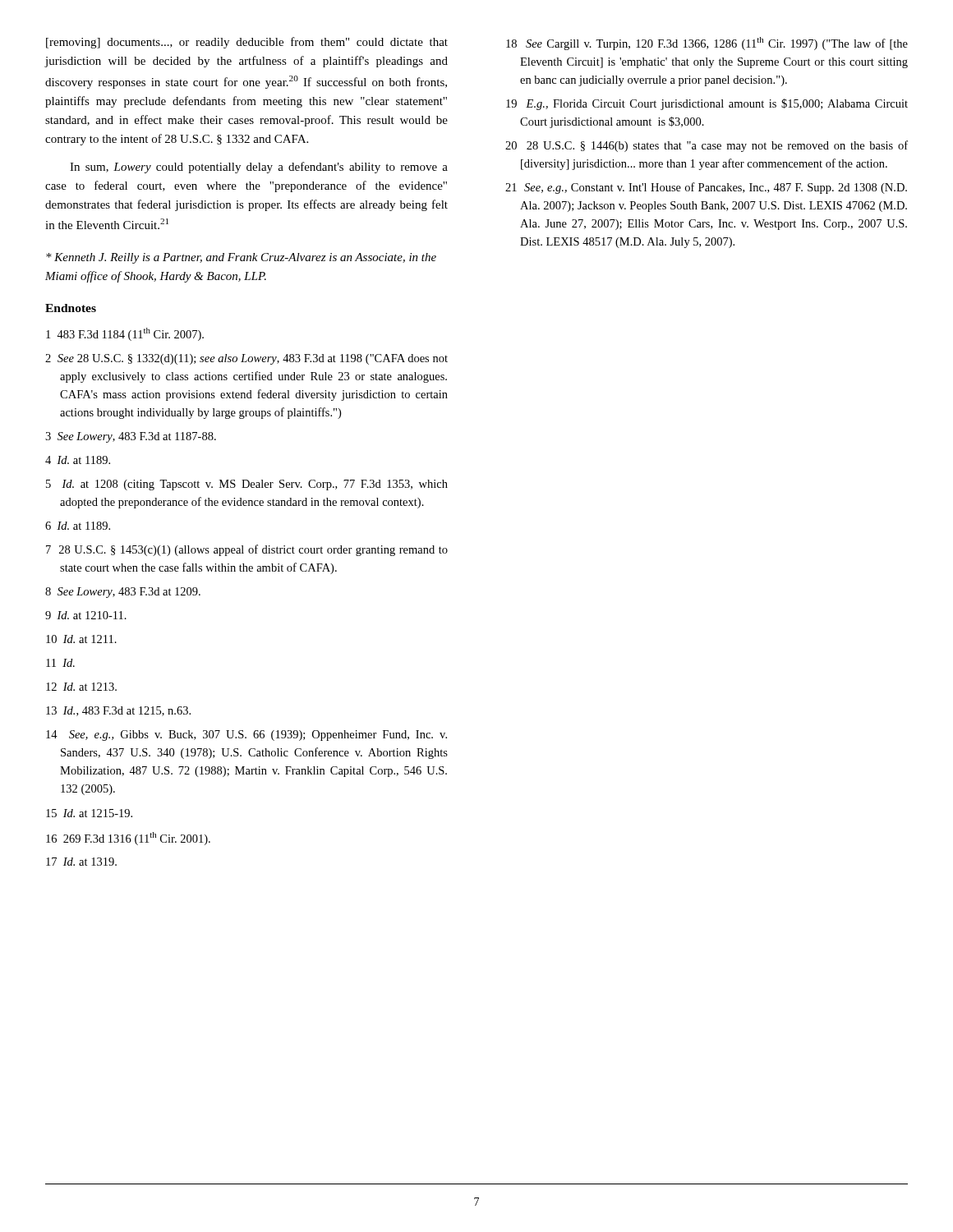
Task: Locate the list item that reads "20 28 U.S.C. §"
Action: click(707, 154)
